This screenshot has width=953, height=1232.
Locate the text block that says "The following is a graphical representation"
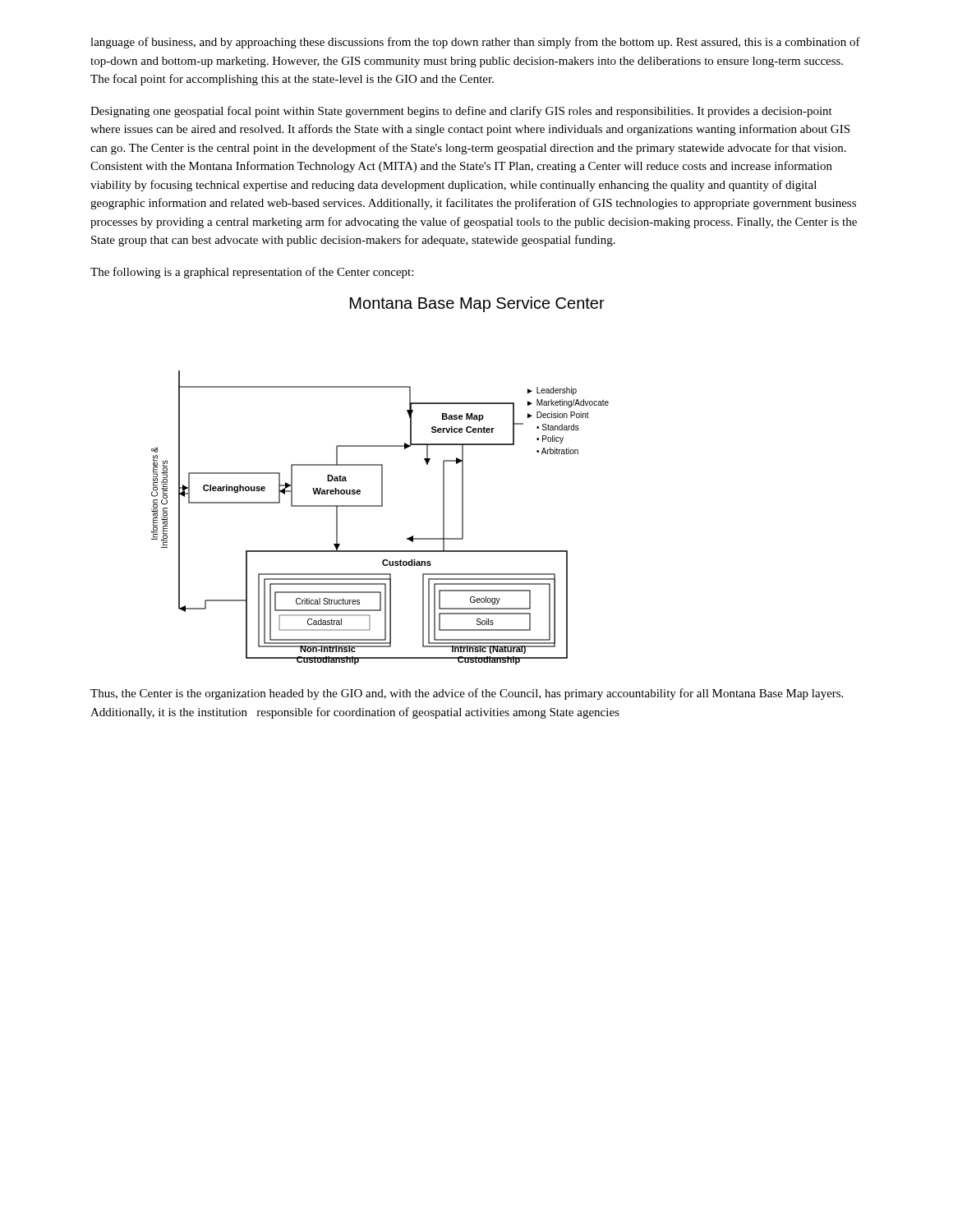(x=252, y=271)
